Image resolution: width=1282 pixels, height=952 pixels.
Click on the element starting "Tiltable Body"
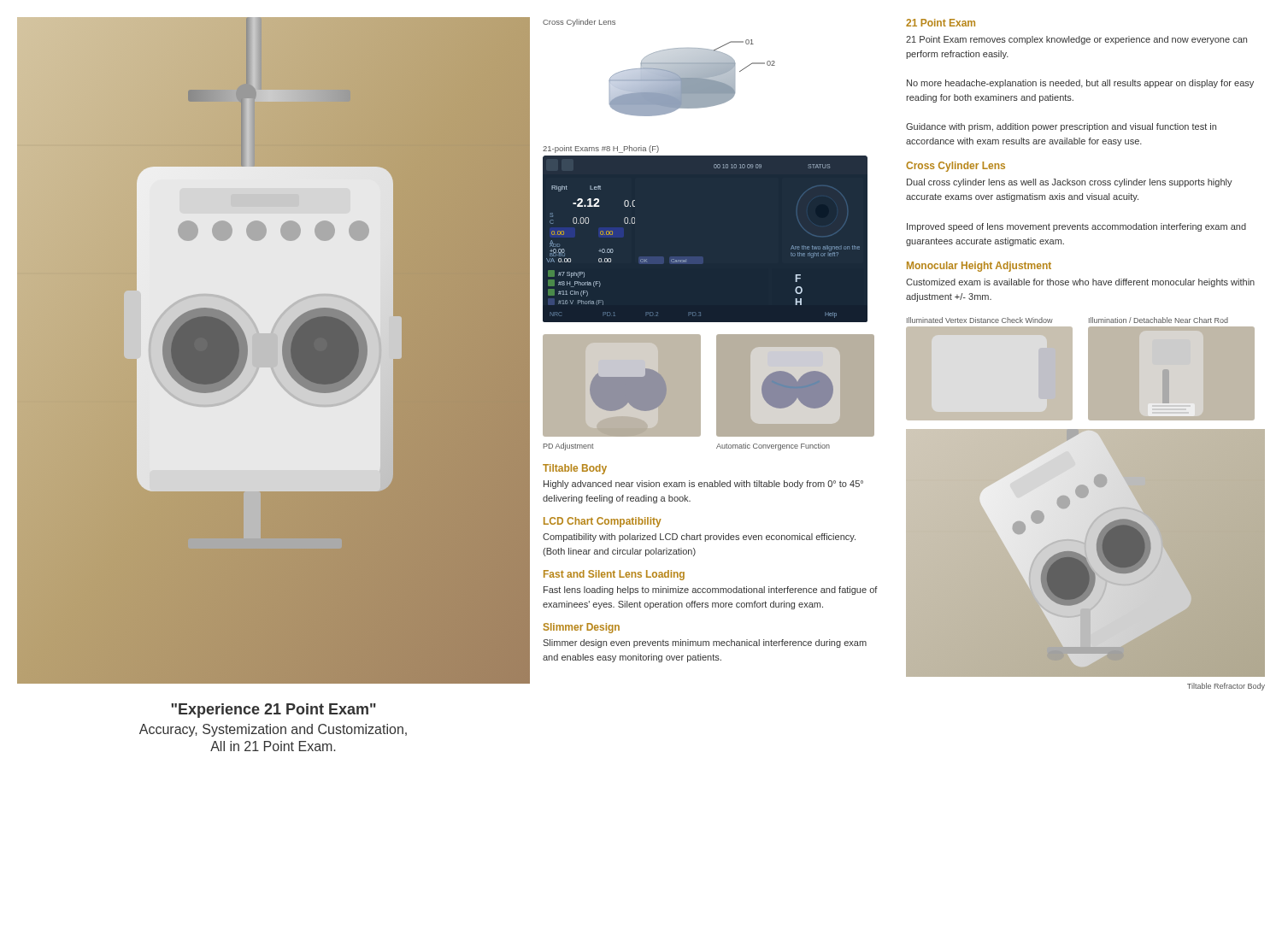[x=575, y=468]
